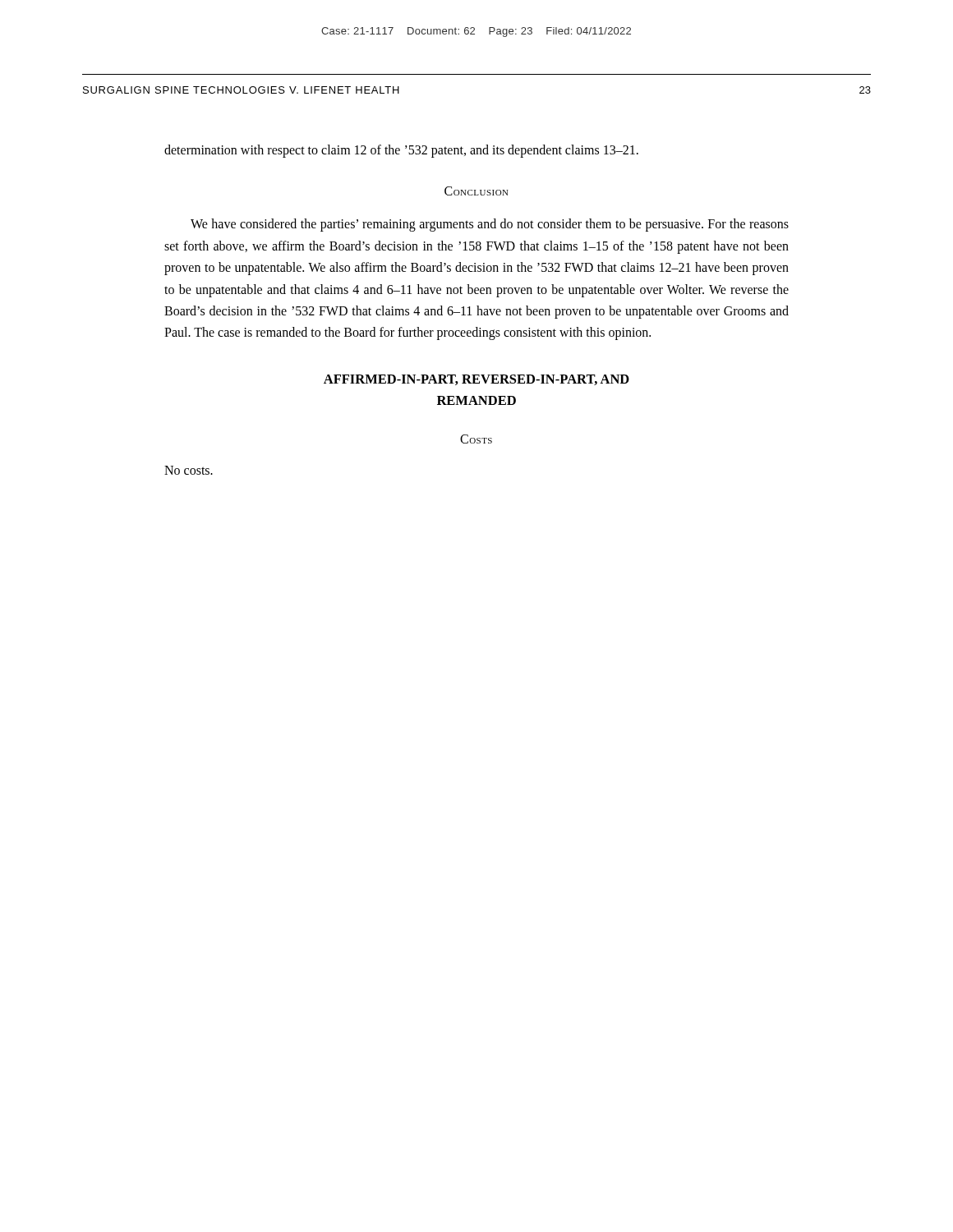Click on the section header containing "AFFIRMED-IN-PART, REVERSED-IN-PART, ANDREMANDED"
Screen dimensions: 1232x953
[476, 390]
